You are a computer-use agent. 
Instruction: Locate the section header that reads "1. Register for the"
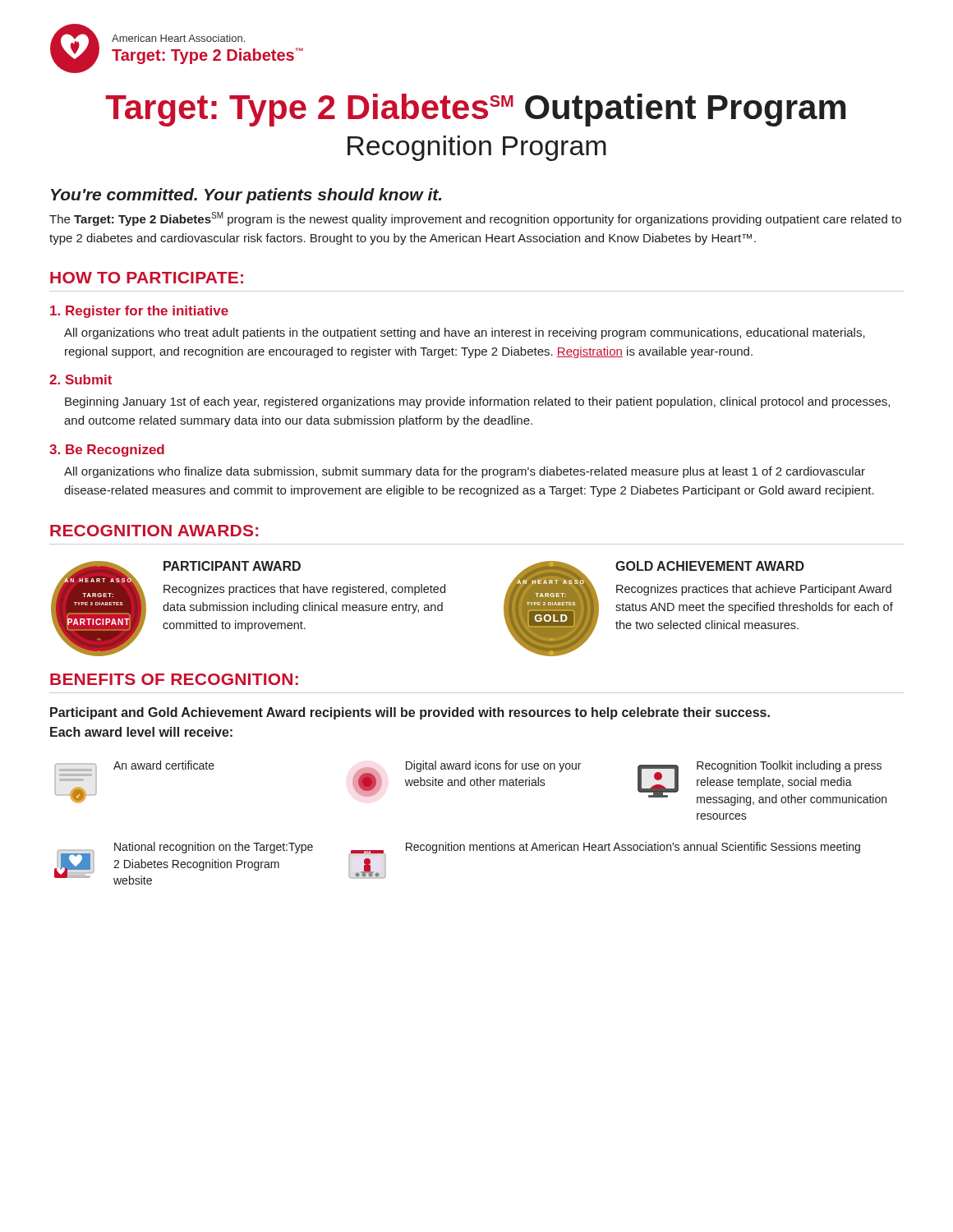tap(139, 311)
